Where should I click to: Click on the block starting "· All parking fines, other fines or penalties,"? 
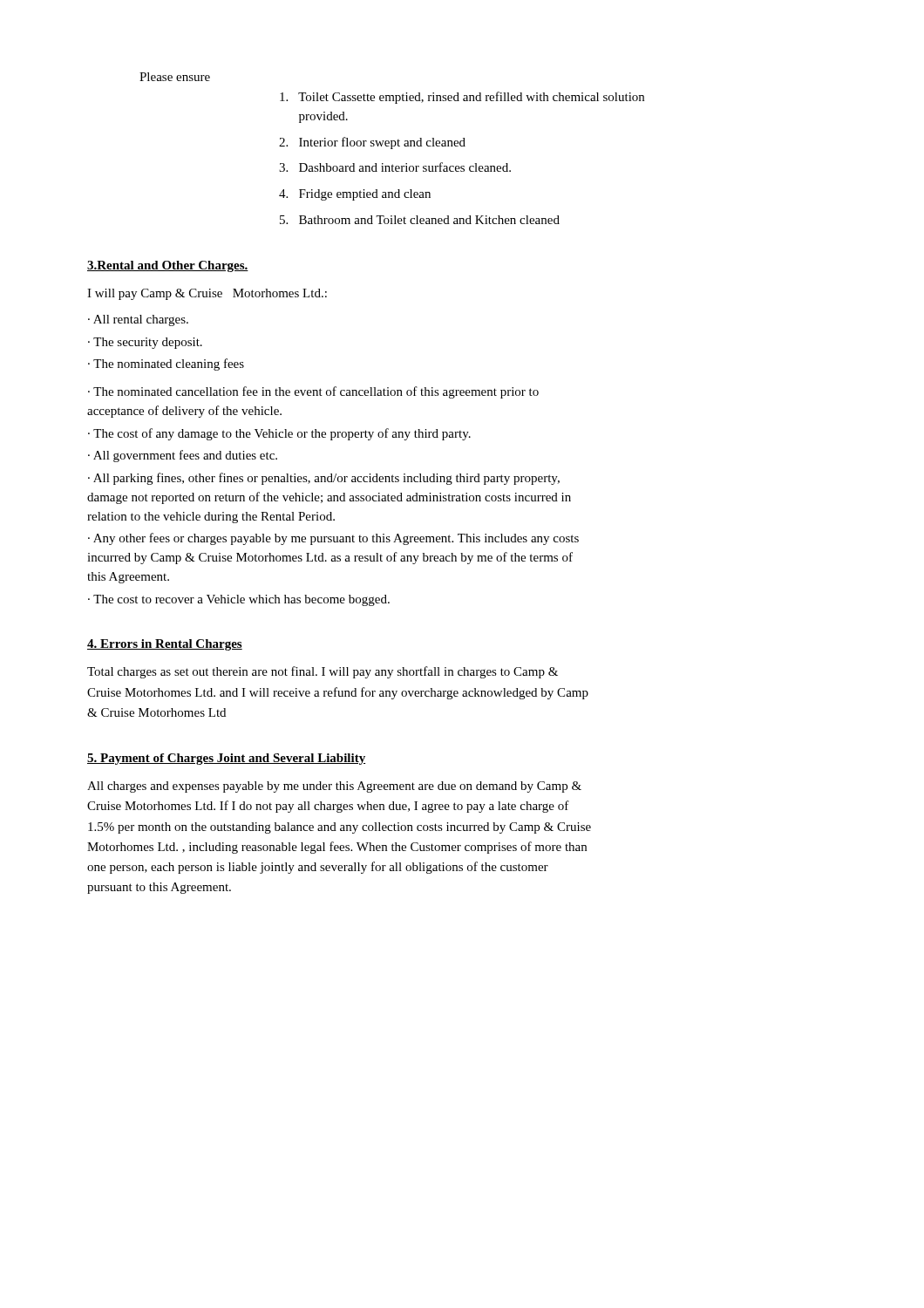click(329, 497)
